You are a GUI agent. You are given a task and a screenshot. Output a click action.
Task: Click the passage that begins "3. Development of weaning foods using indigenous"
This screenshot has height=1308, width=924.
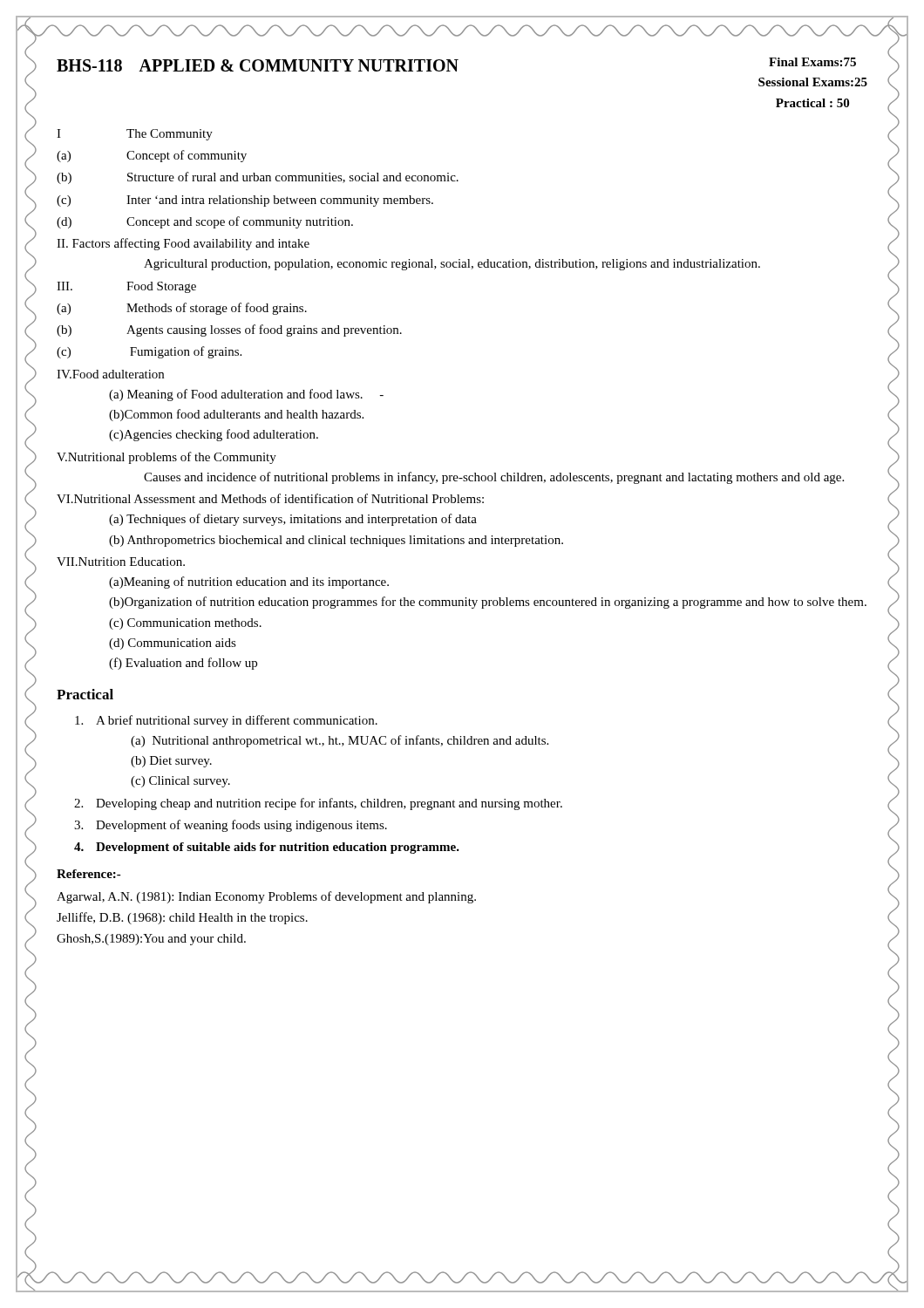click(x=231, y=825)
